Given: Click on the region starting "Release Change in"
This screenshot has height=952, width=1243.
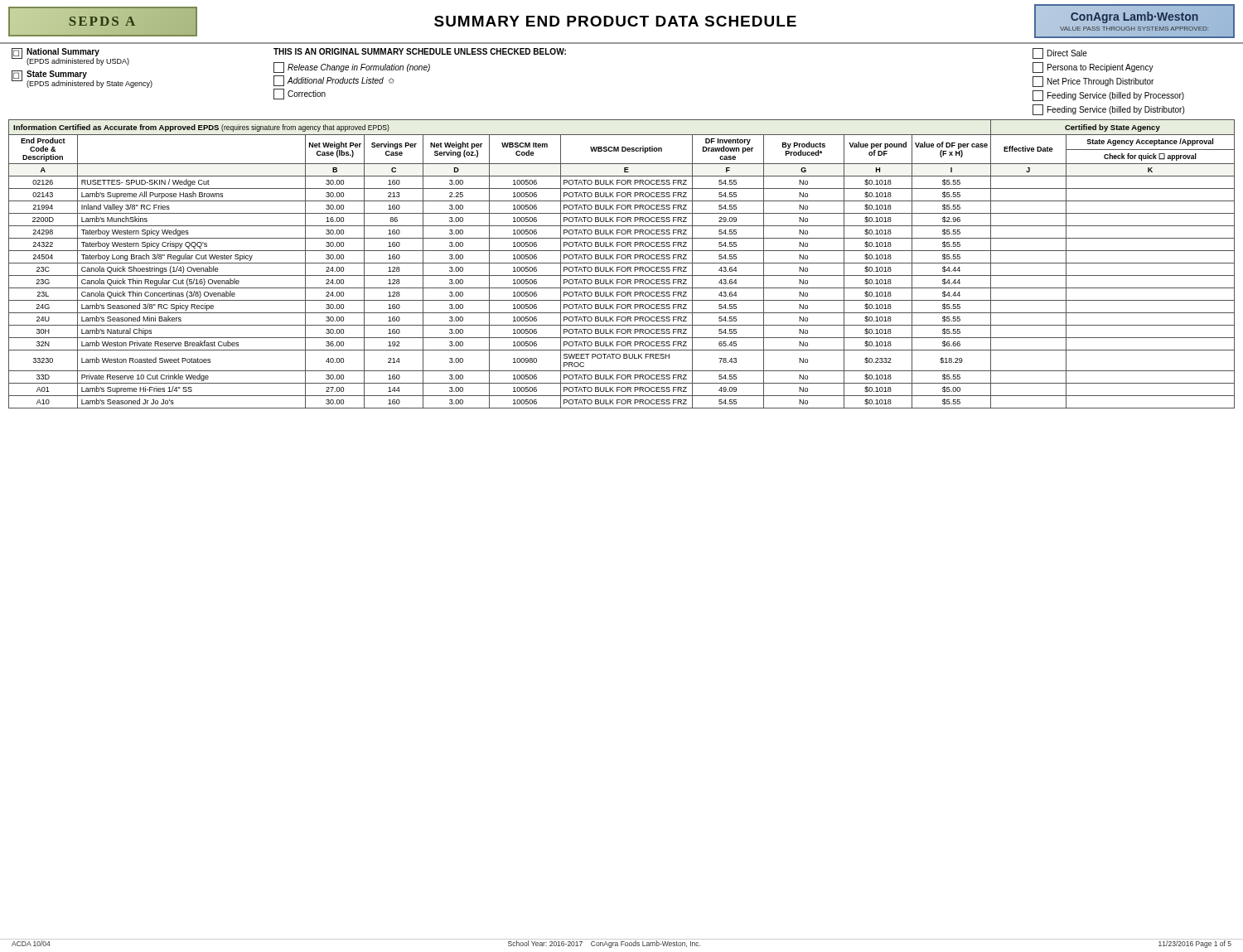Looking at the screenshot, I should 352,68.
